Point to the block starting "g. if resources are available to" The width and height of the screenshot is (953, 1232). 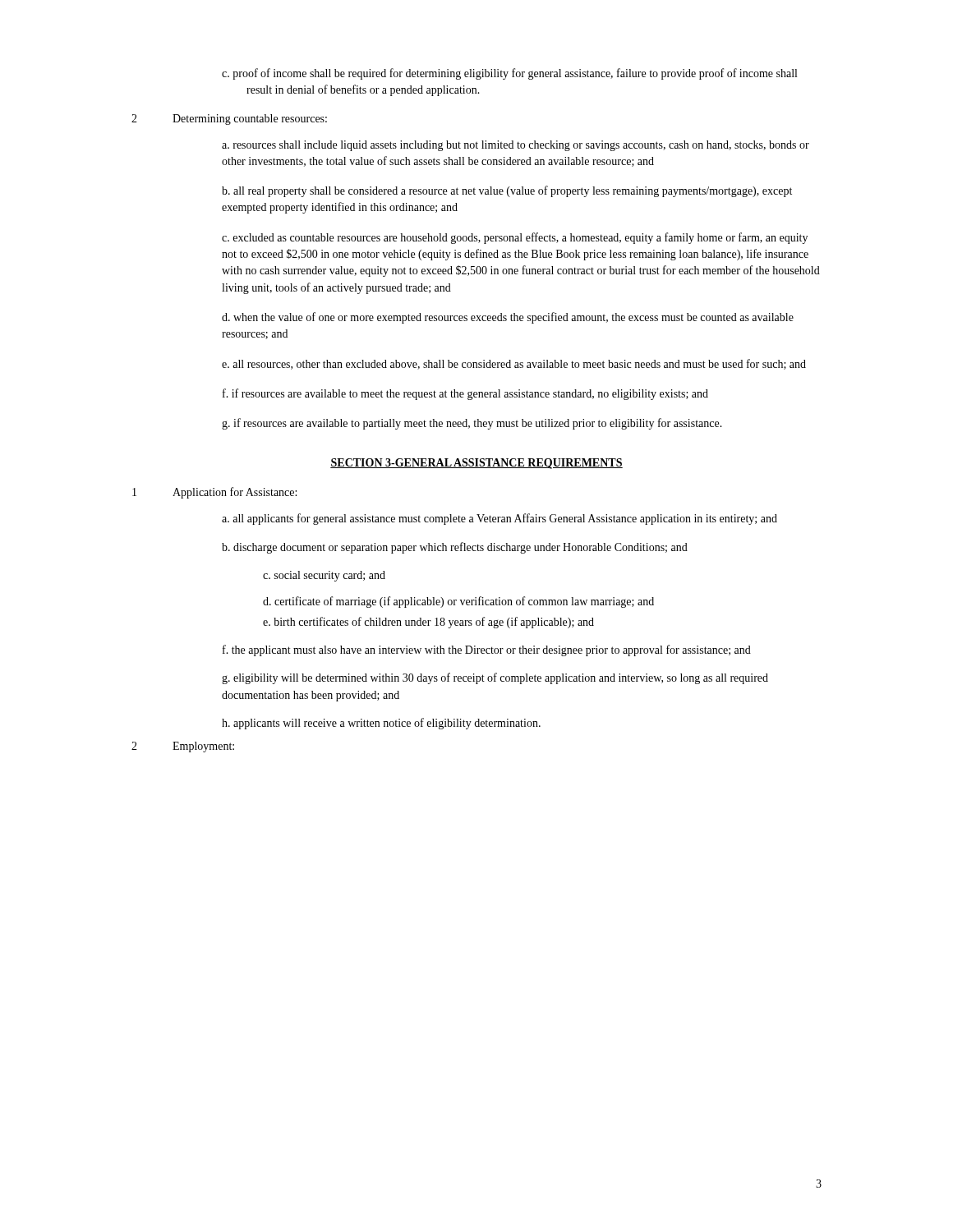click(472, 424)
